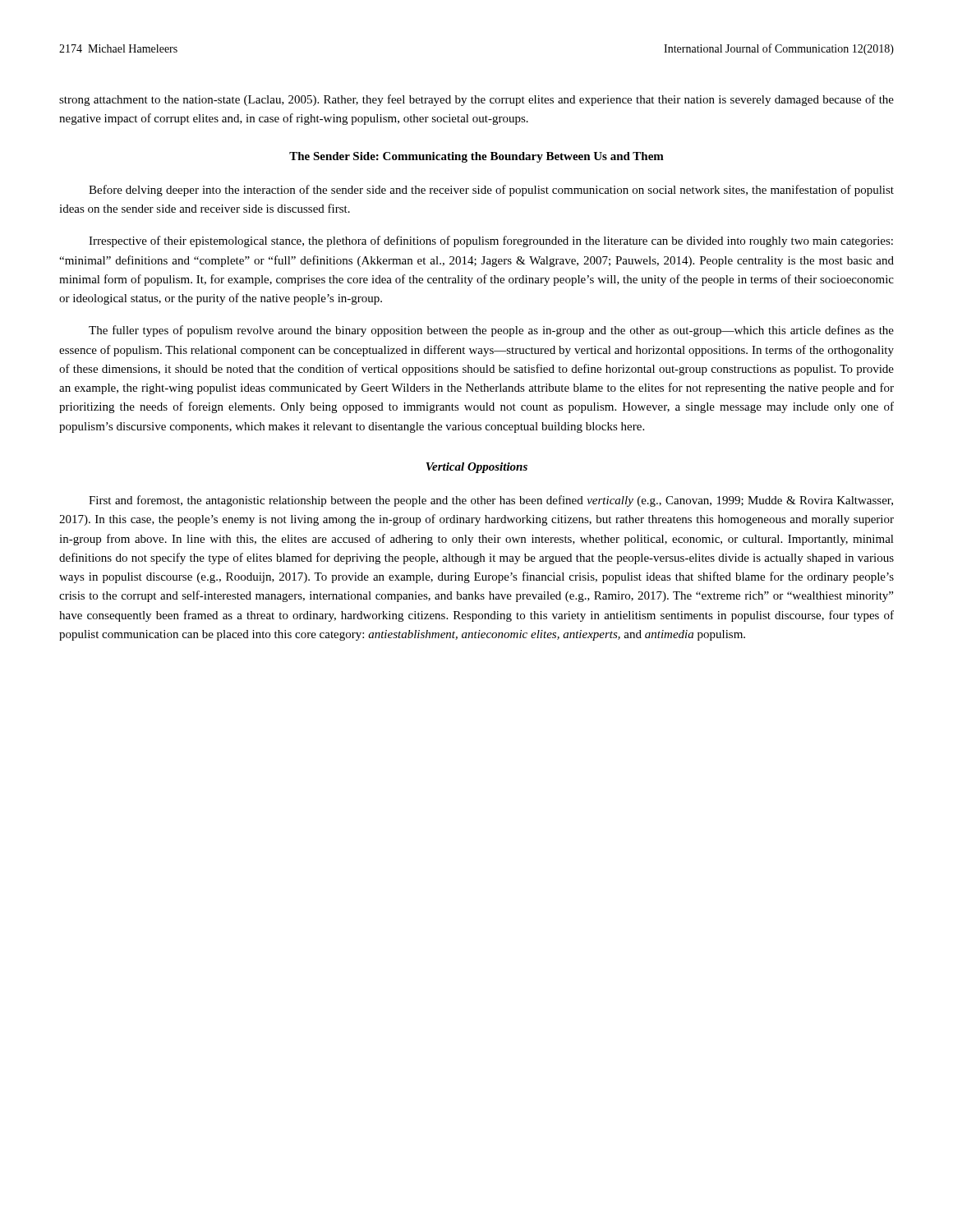Viewport: 953px width, 1232px height.
Task: Select the region starting "Irrespective of their epistemological"
Action: pos(476,270)
